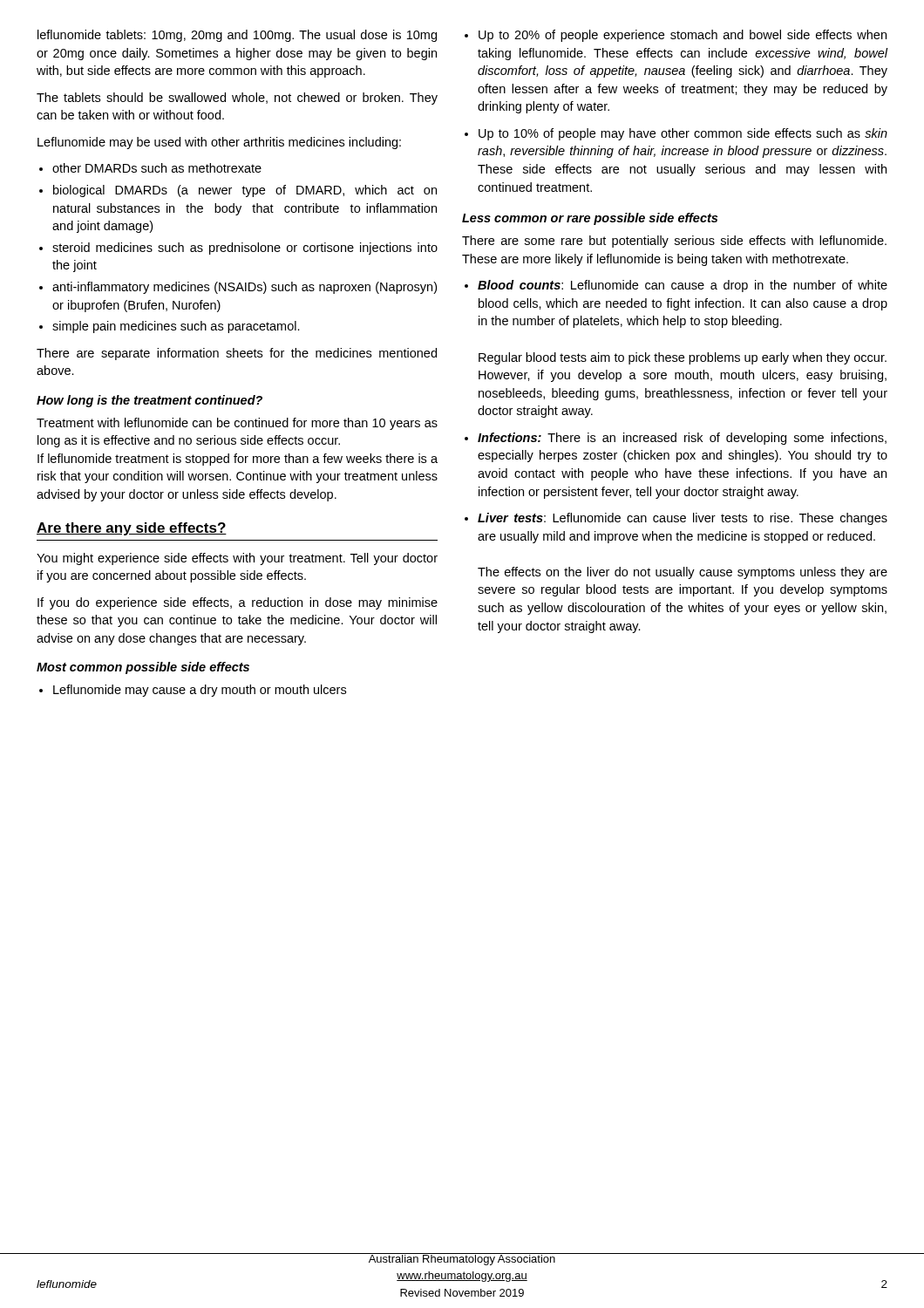Select the text block starting "leflunomide tablets: 10mg, 20mg and 100mg. The usual"
This screenshot has height=1308, width=924.
tap(237, 53)
